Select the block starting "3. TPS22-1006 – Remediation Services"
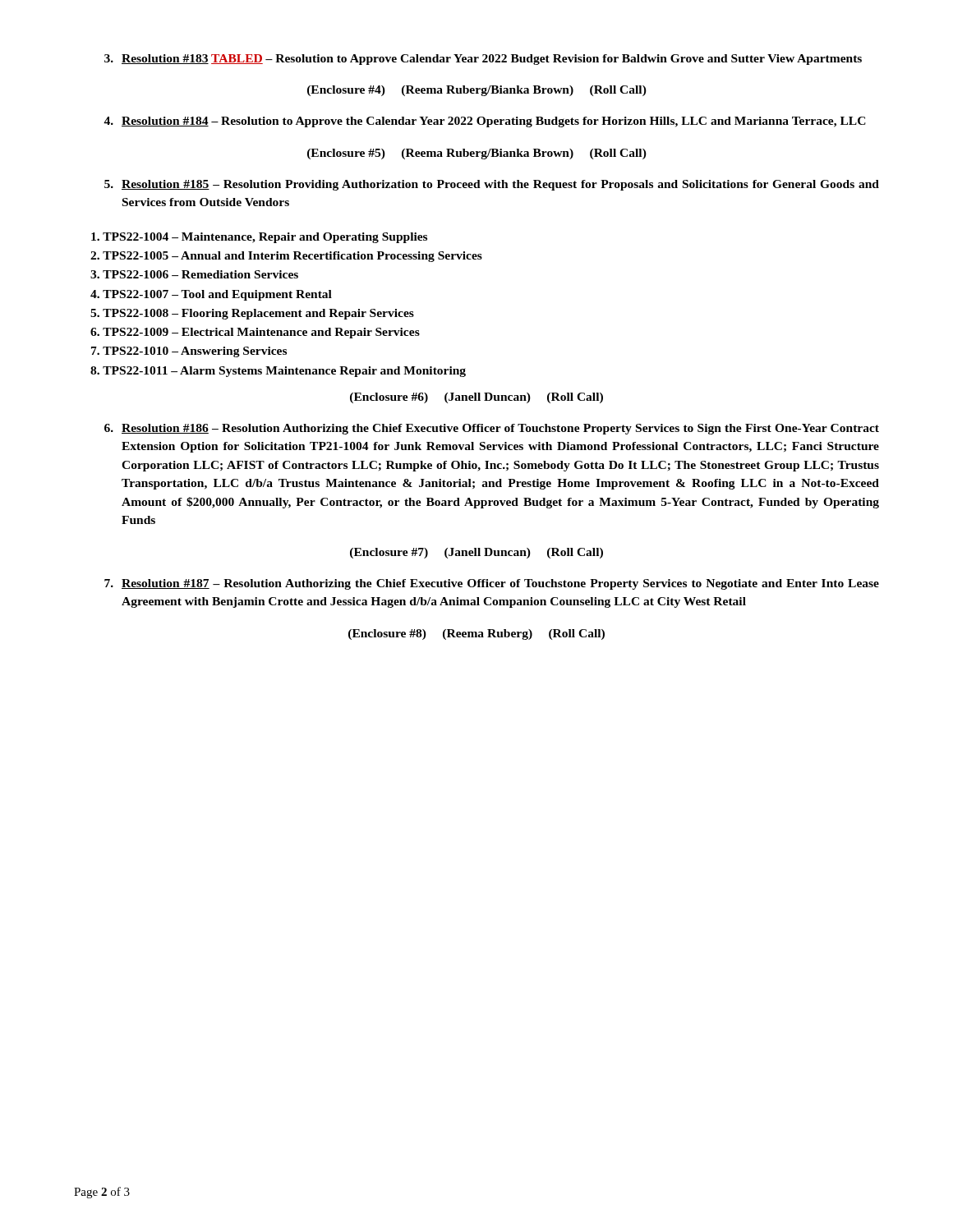This screenshot has height=1232, width=953. pos(194,274)
